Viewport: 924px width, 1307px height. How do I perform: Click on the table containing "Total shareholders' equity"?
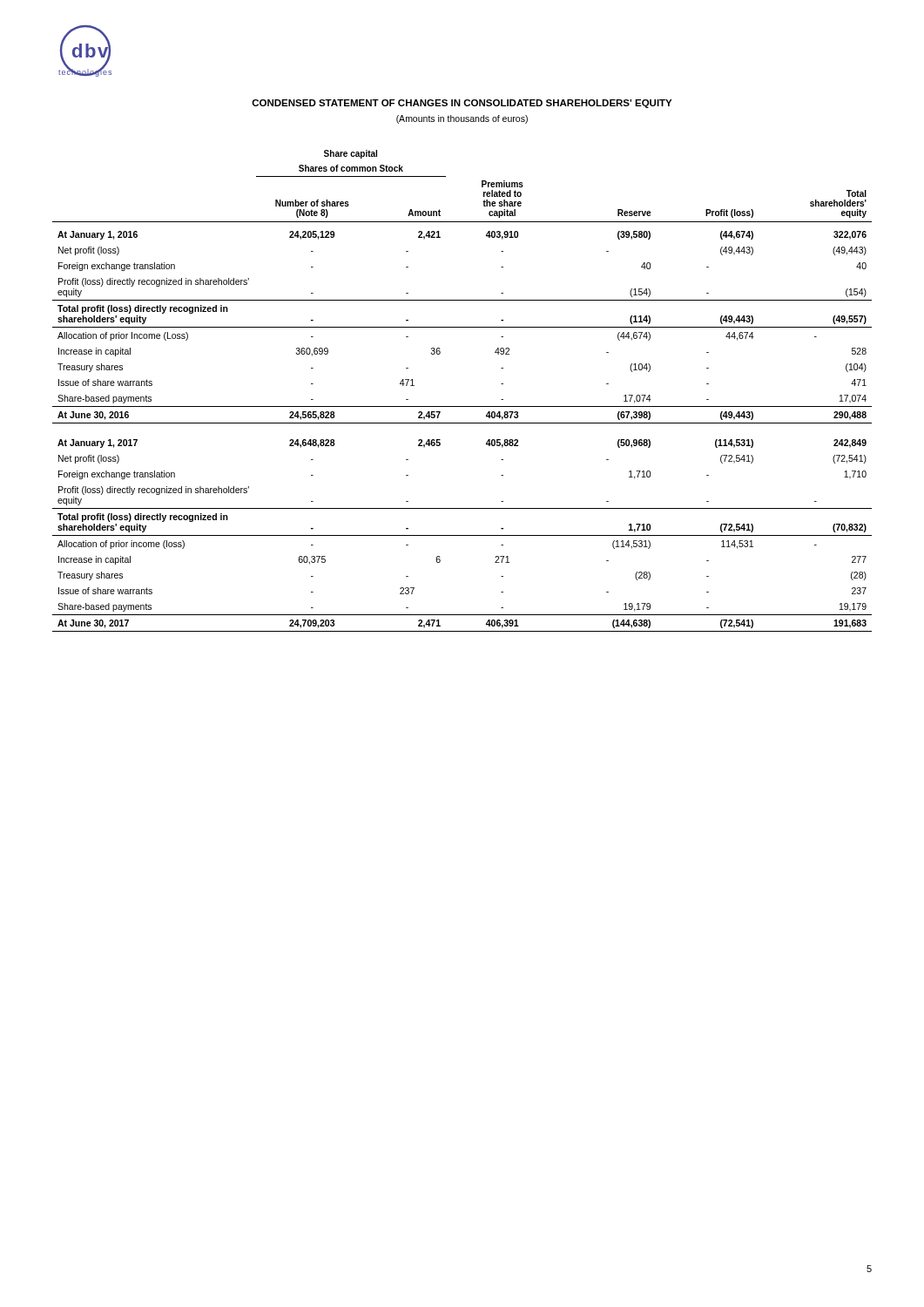point(462,389)
